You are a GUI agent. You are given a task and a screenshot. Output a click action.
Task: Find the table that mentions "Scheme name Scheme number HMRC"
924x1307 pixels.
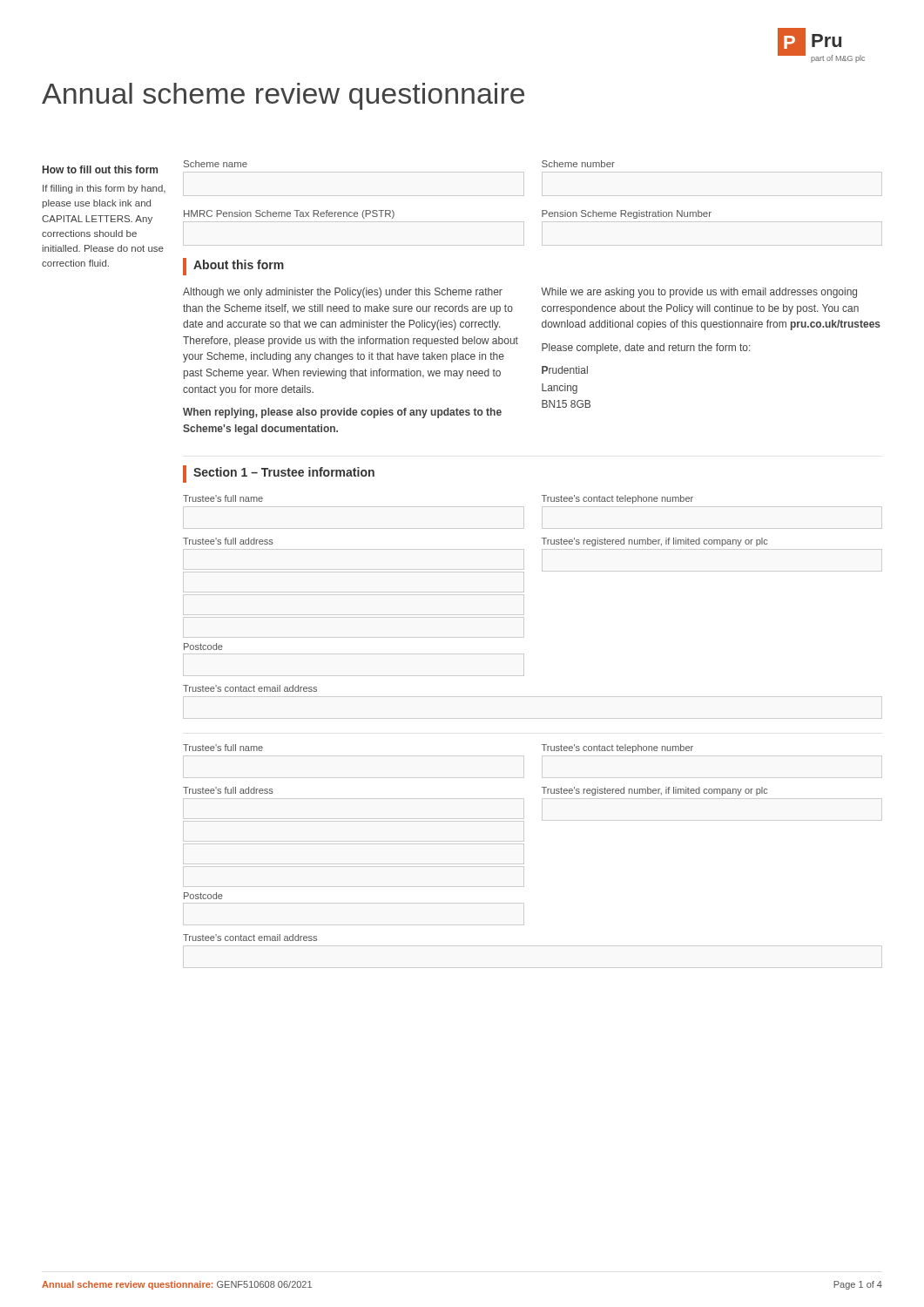coord(533,202)
